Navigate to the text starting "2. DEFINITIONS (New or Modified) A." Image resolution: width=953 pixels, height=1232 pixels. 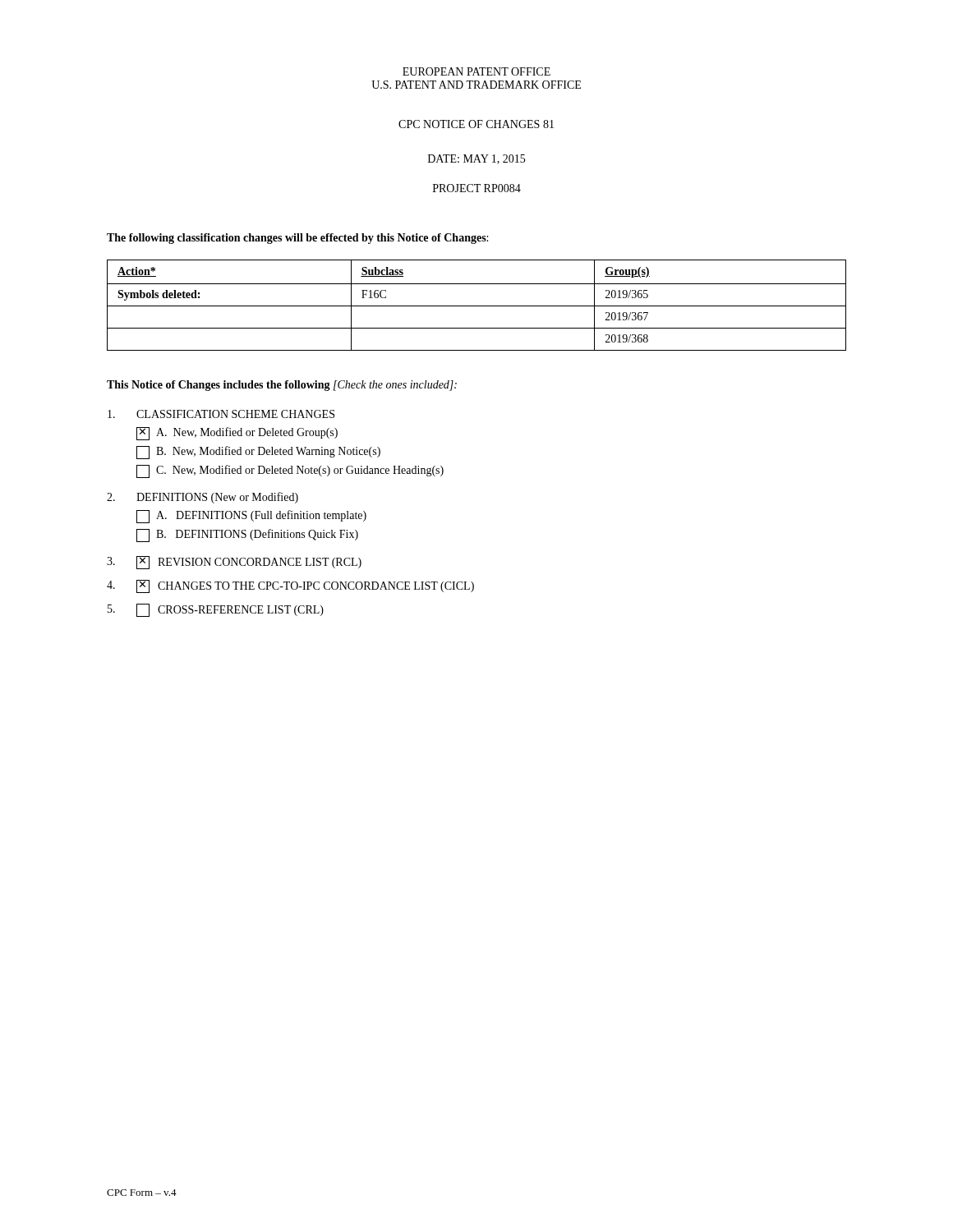203,498
